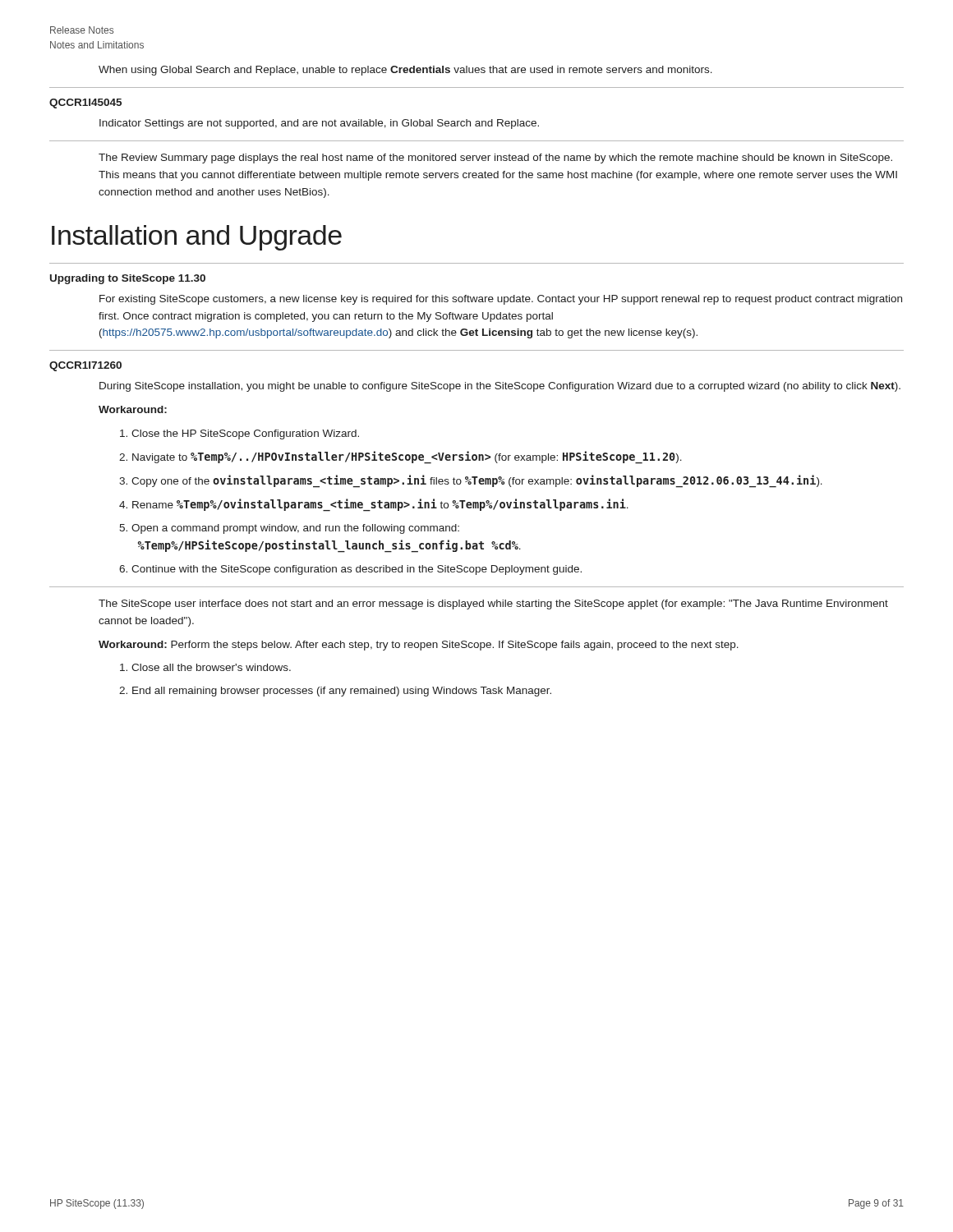Point to the block beginning "Indicator Settings are not supported, and are"
The image size is (953, 1232).
tap(319, 123)
